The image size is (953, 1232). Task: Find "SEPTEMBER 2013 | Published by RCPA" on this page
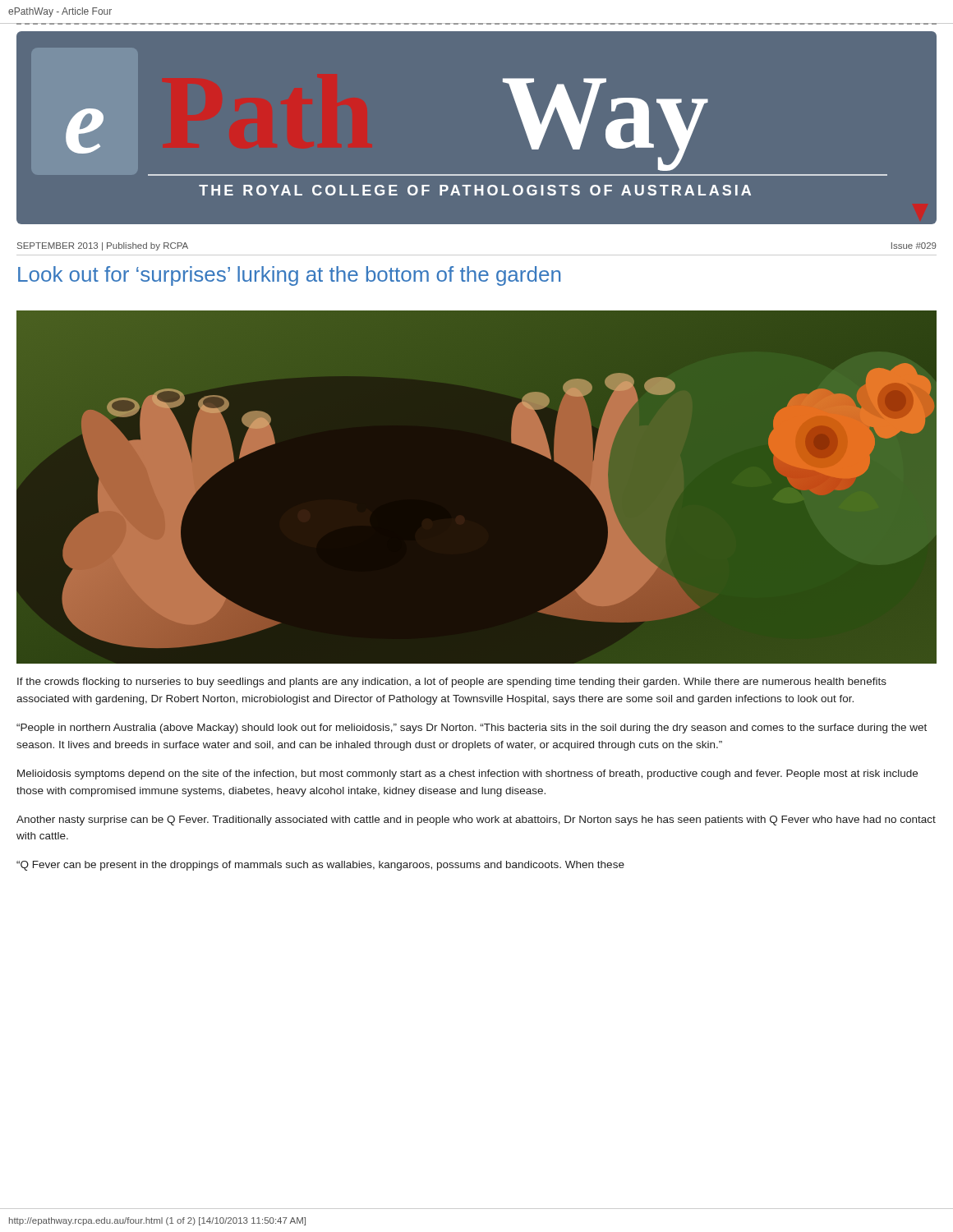click(x=102, y=246)
